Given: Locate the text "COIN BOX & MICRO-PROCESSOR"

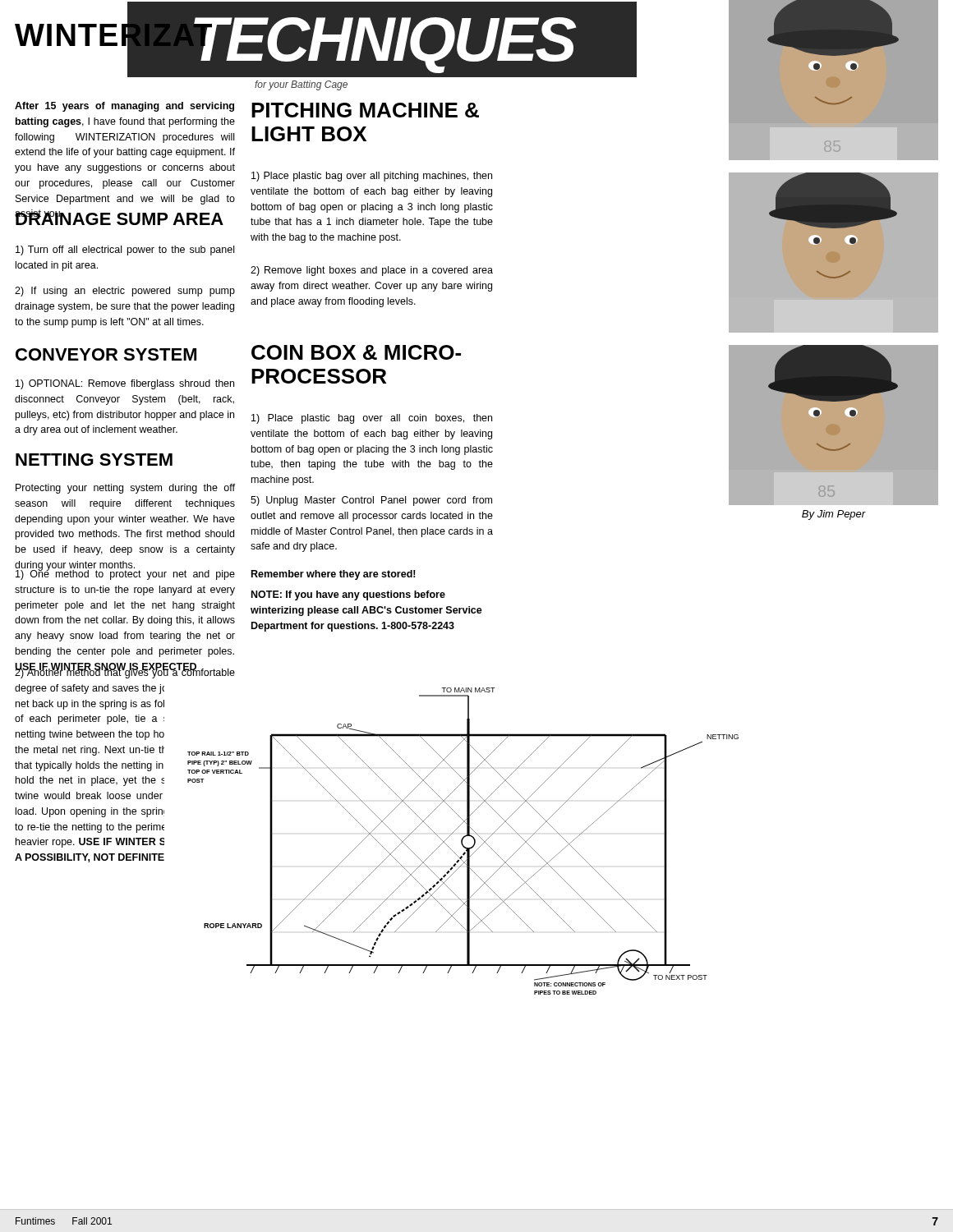Looking at the screenshot, I should (372, 364).
